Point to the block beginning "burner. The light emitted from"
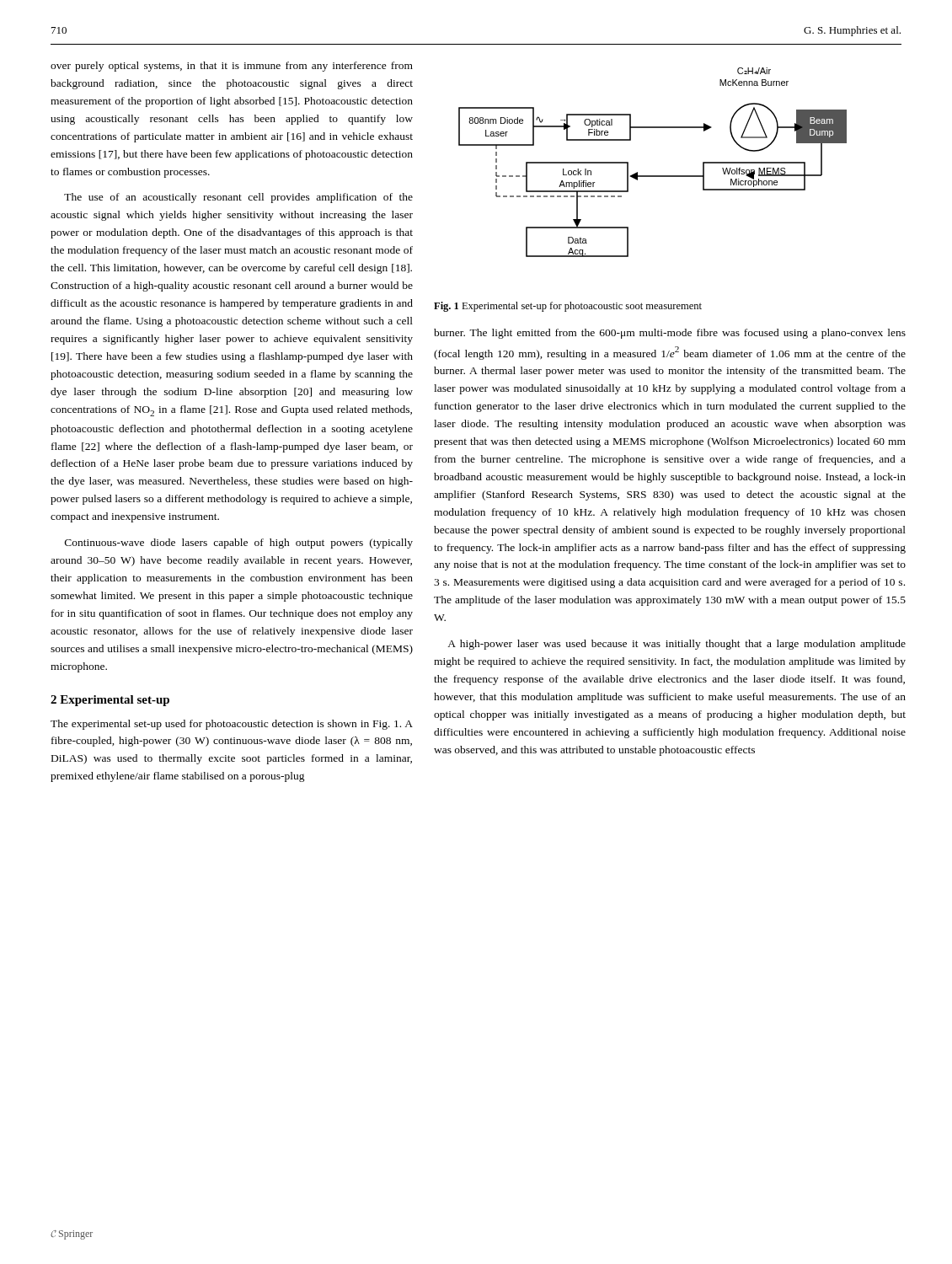The height and width of the screenshot is (1264, 952). coord(670,542)
